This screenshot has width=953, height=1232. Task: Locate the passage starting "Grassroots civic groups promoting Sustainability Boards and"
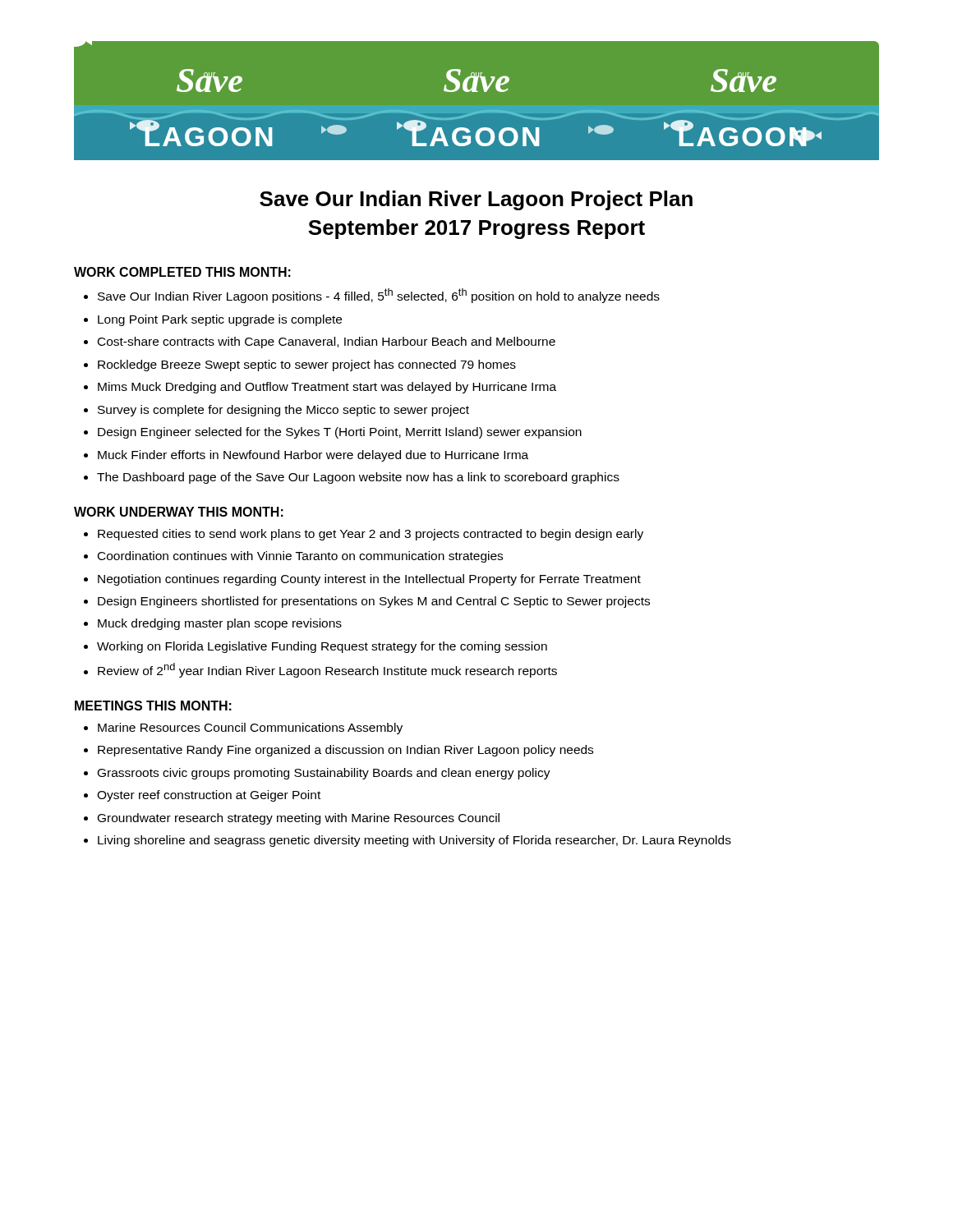323,772
